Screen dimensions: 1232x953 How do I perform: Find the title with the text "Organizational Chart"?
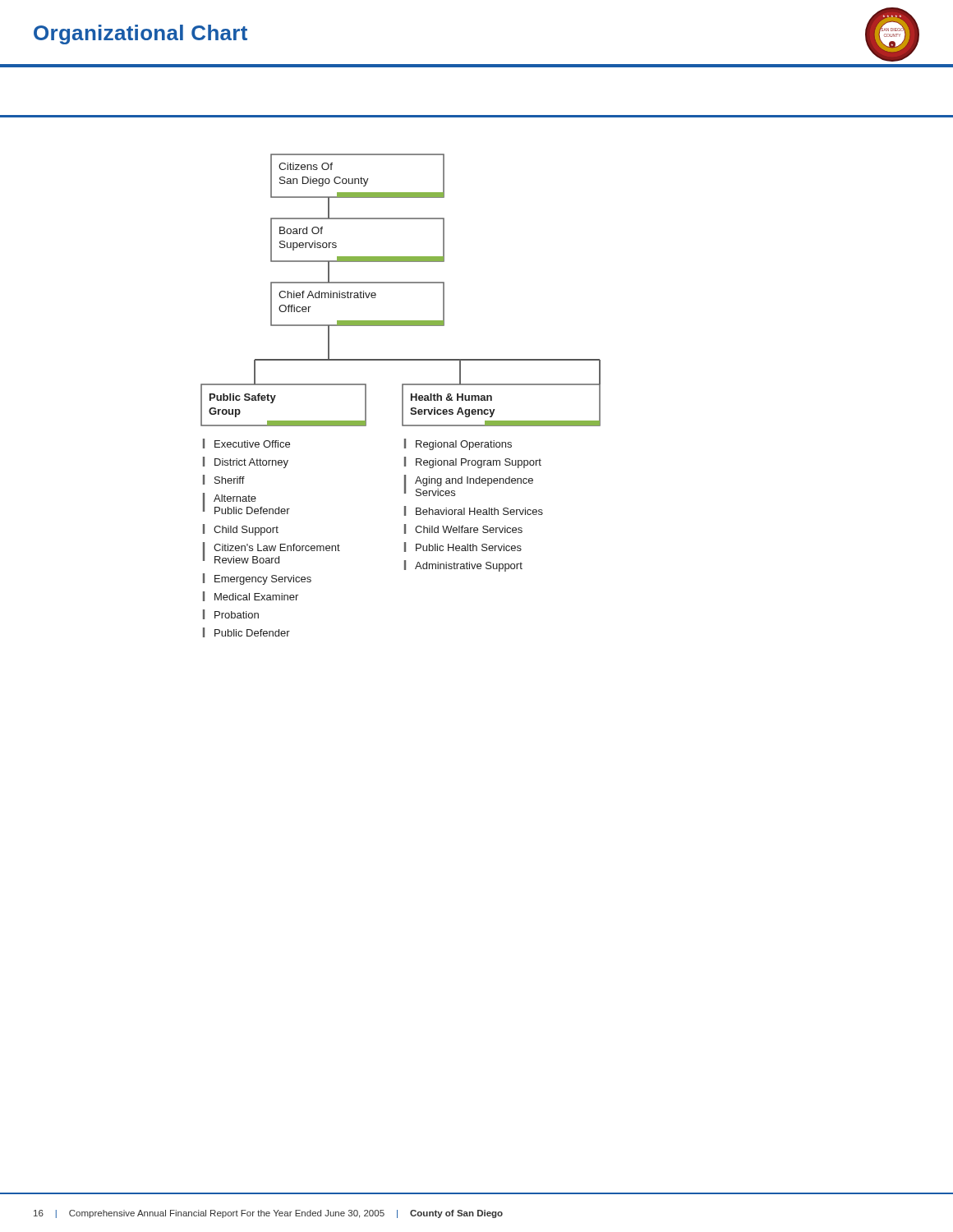point(140,32)
